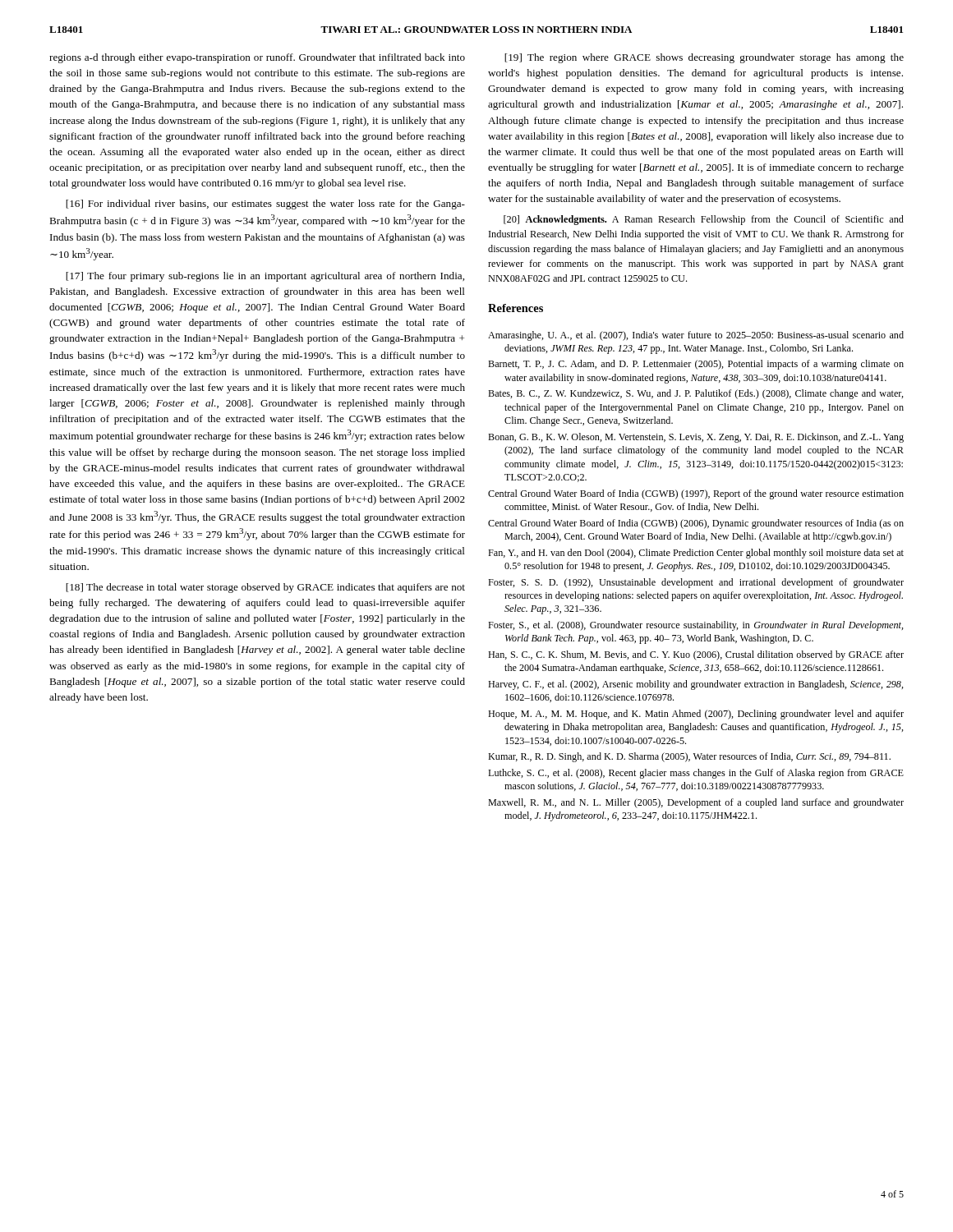This screenshot has width=953, height=1232.
Task: Where is the passage that starts "Barnett, T. P., J."?
Action: pyautogui.click(x=696, y=371)
